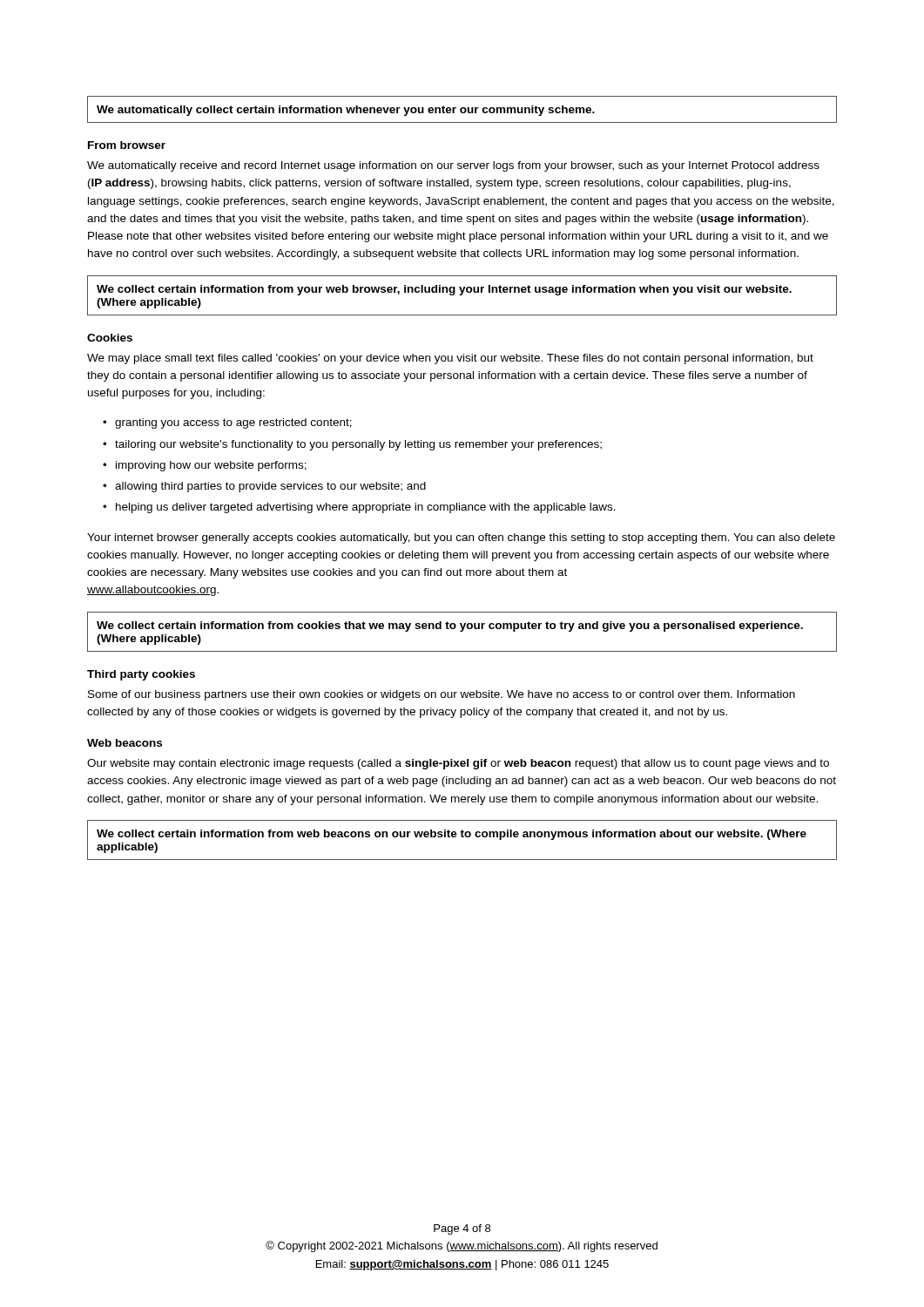Click where it says "granting you access to age restricted content;"
The height and width of the screenshot is (1307, 924).
coord(227,423)
